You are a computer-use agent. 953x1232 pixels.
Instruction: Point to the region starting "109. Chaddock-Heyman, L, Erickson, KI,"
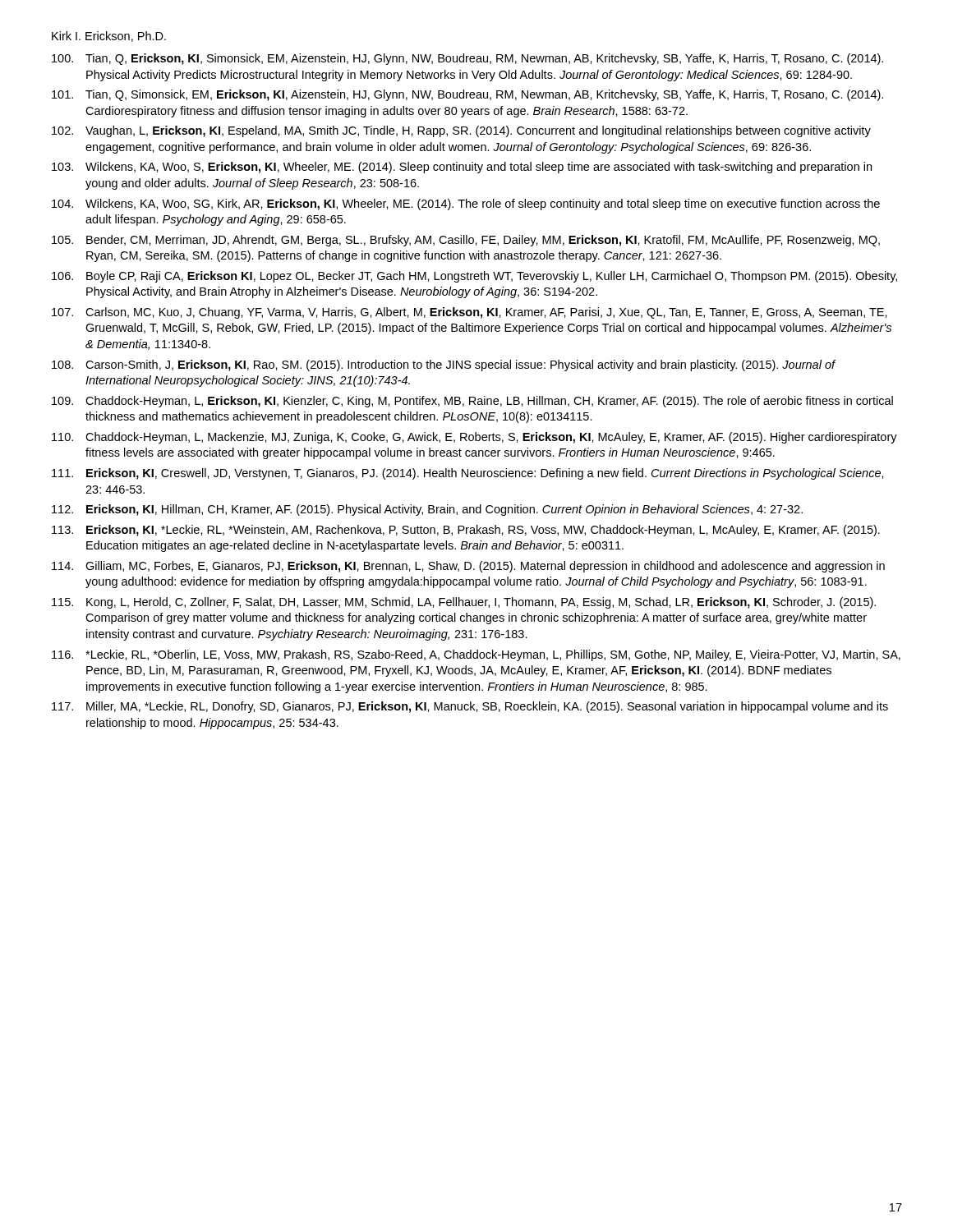pyautogui.click(x=476, y=409)
